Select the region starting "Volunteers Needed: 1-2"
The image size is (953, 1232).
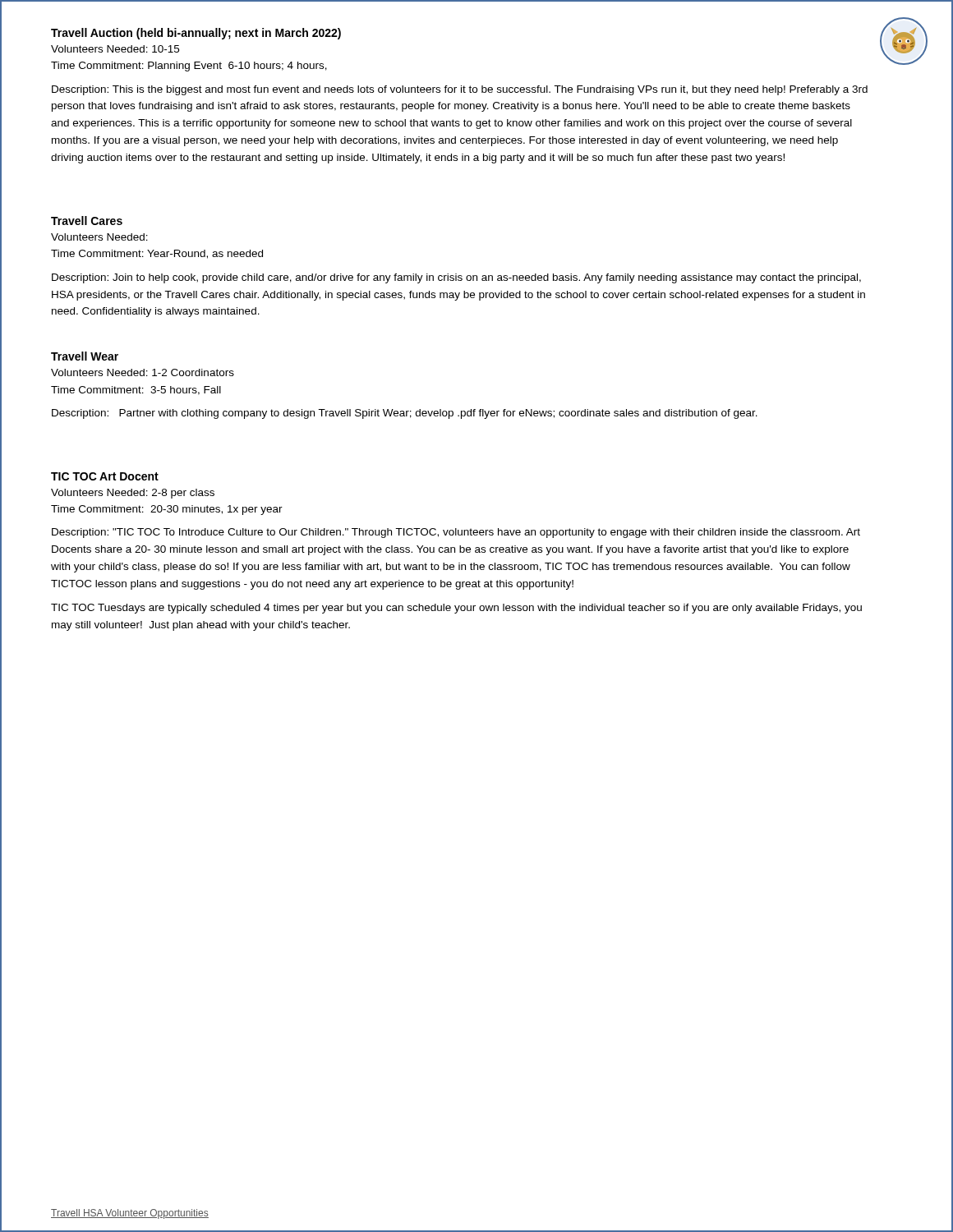pos(142,373)
